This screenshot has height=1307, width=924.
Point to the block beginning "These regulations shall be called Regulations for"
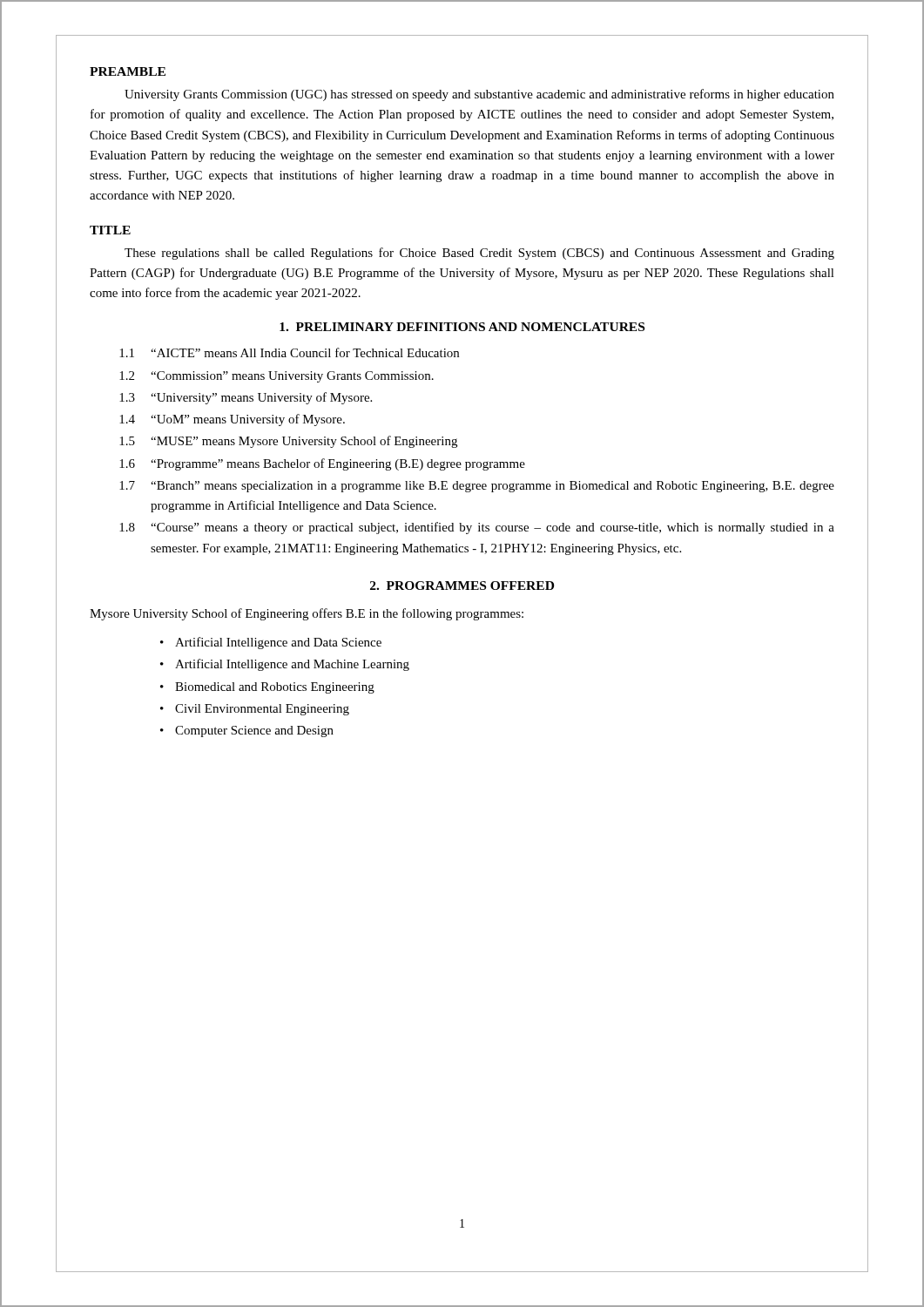pos(462,273)
